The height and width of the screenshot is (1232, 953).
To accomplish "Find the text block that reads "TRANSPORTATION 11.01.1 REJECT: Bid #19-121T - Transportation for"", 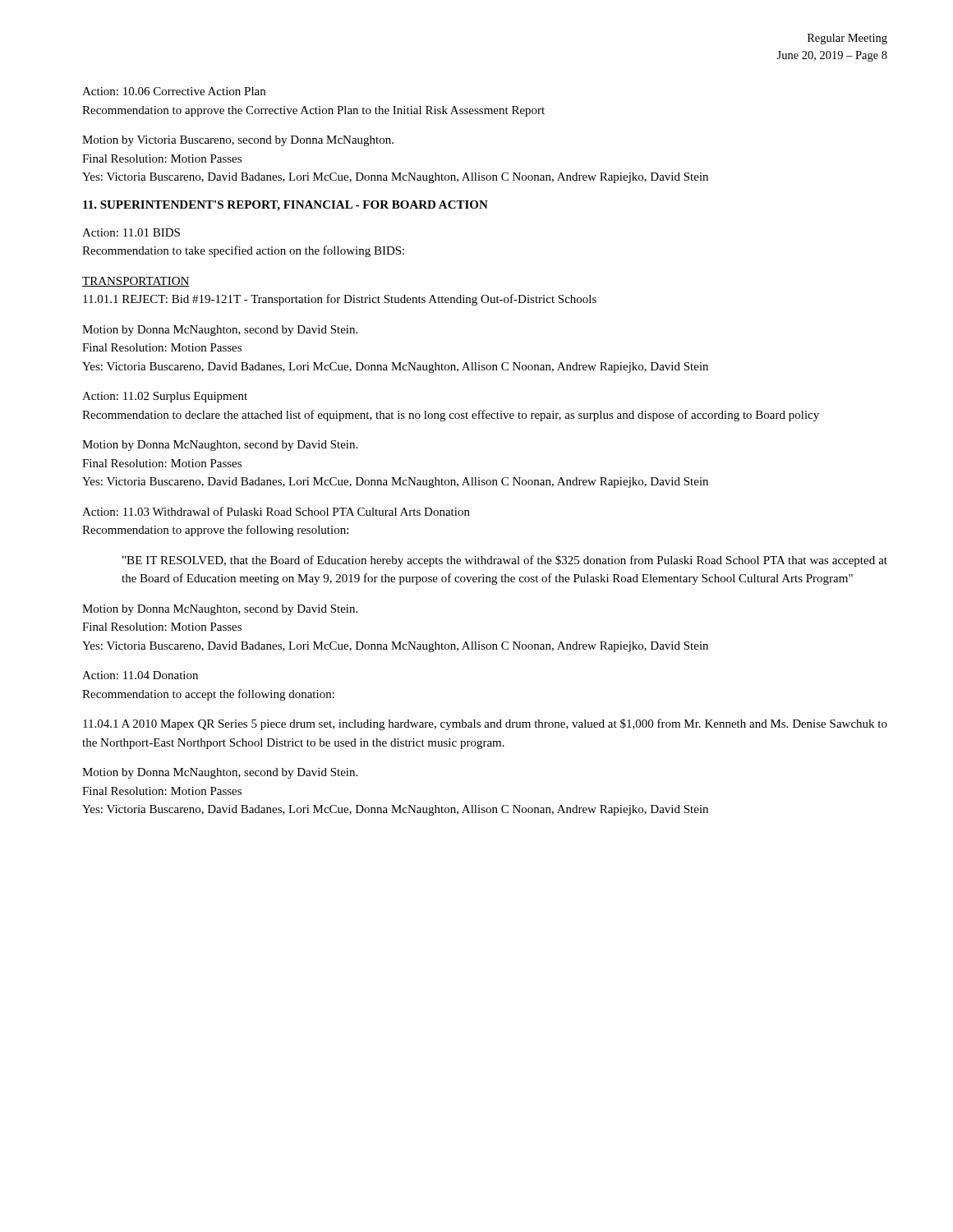I will [x=339, y=290].
